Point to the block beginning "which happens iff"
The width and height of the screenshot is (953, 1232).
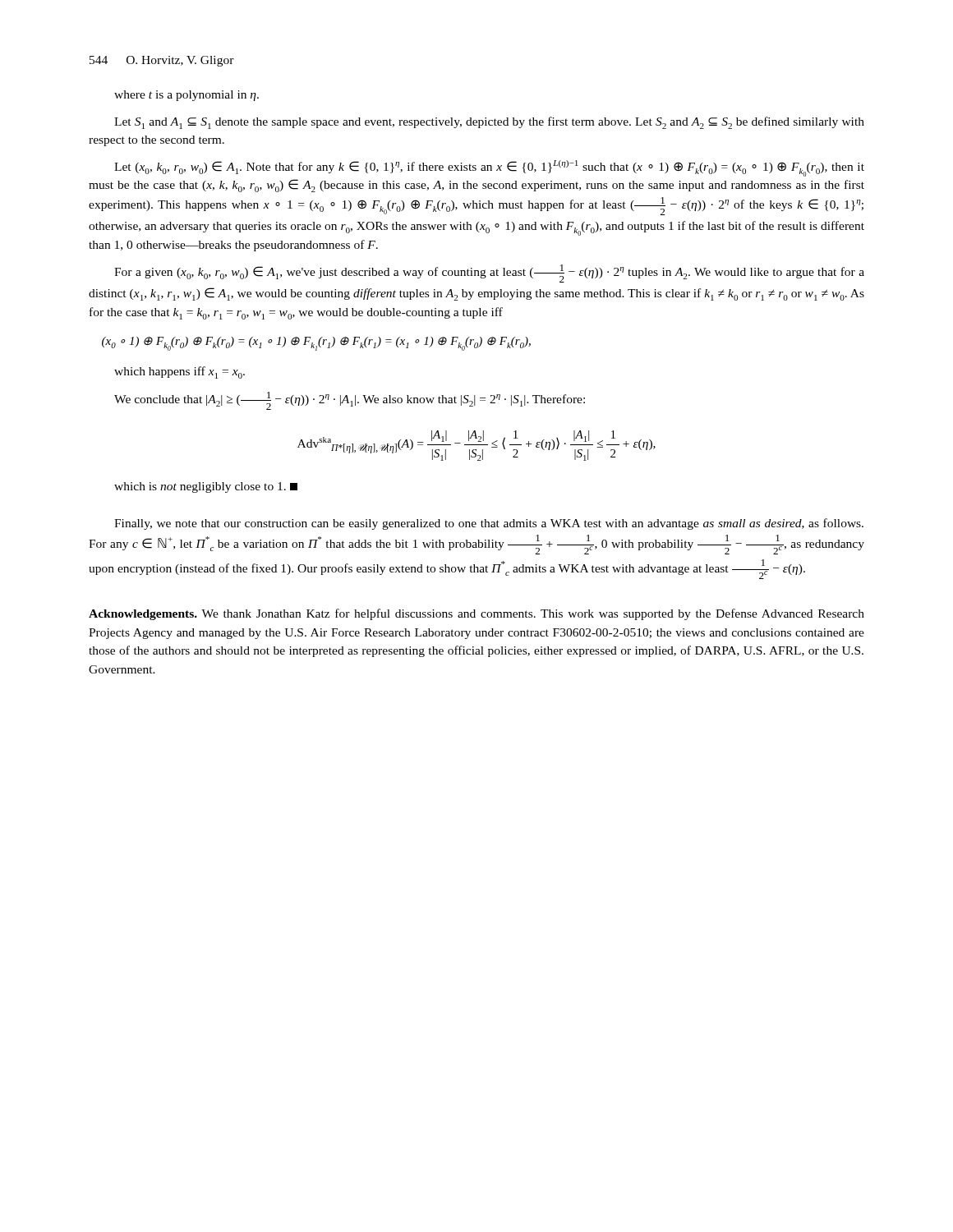[180, 372]
